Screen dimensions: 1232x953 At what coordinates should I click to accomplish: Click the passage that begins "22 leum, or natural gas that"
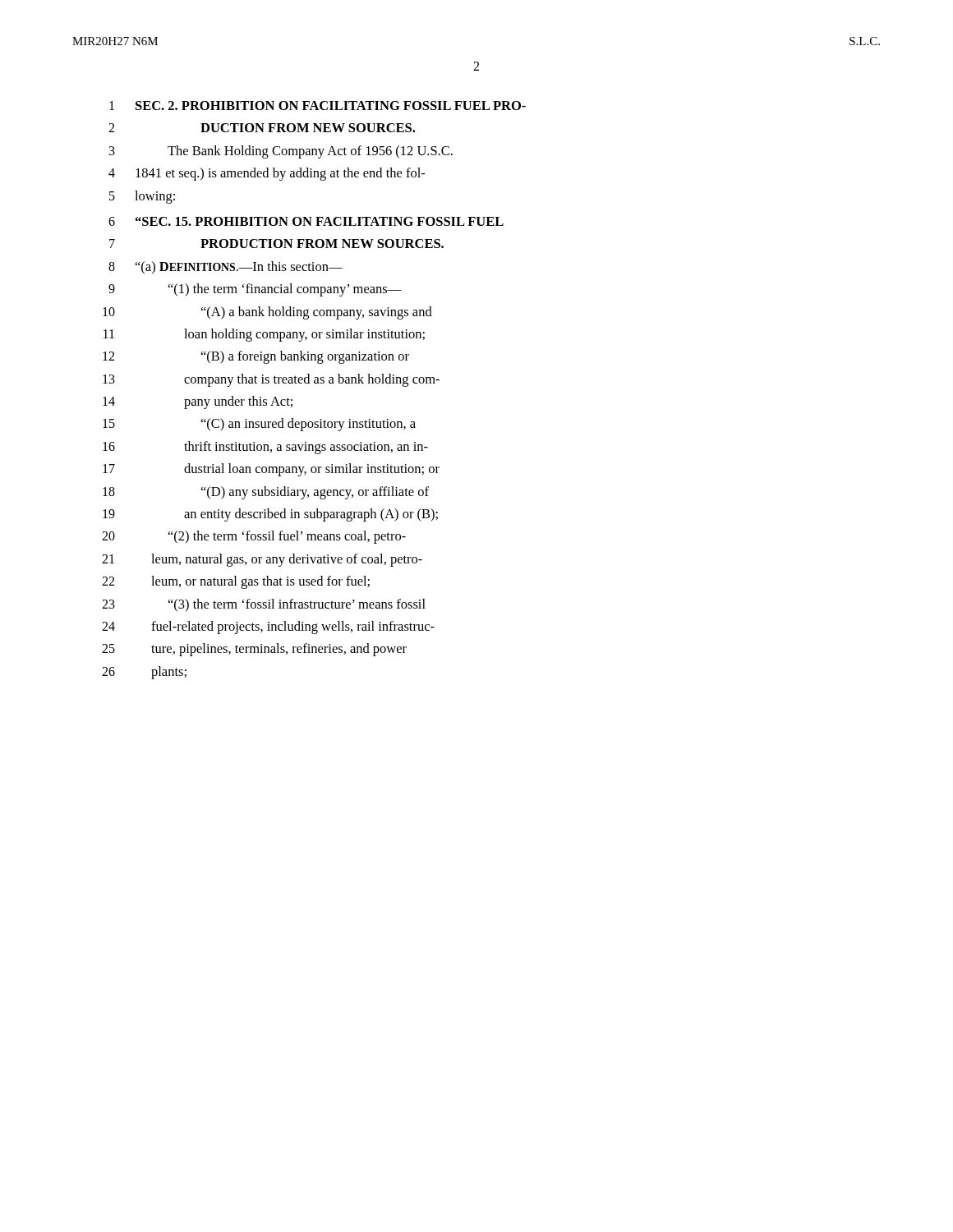(x=236, y=582)
